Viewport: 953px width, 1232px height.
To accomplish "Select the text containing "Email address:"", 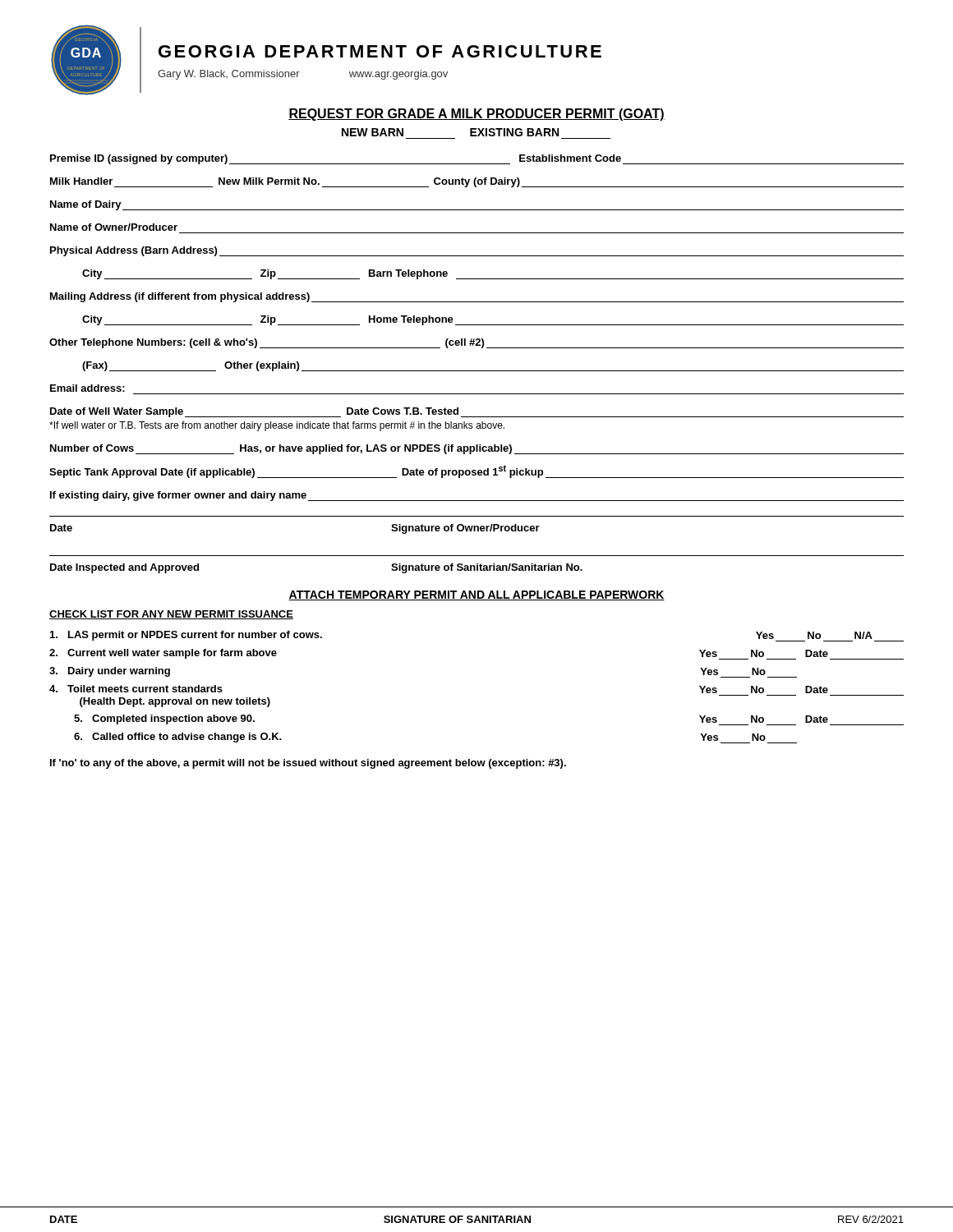I will [x=476, y=387].
